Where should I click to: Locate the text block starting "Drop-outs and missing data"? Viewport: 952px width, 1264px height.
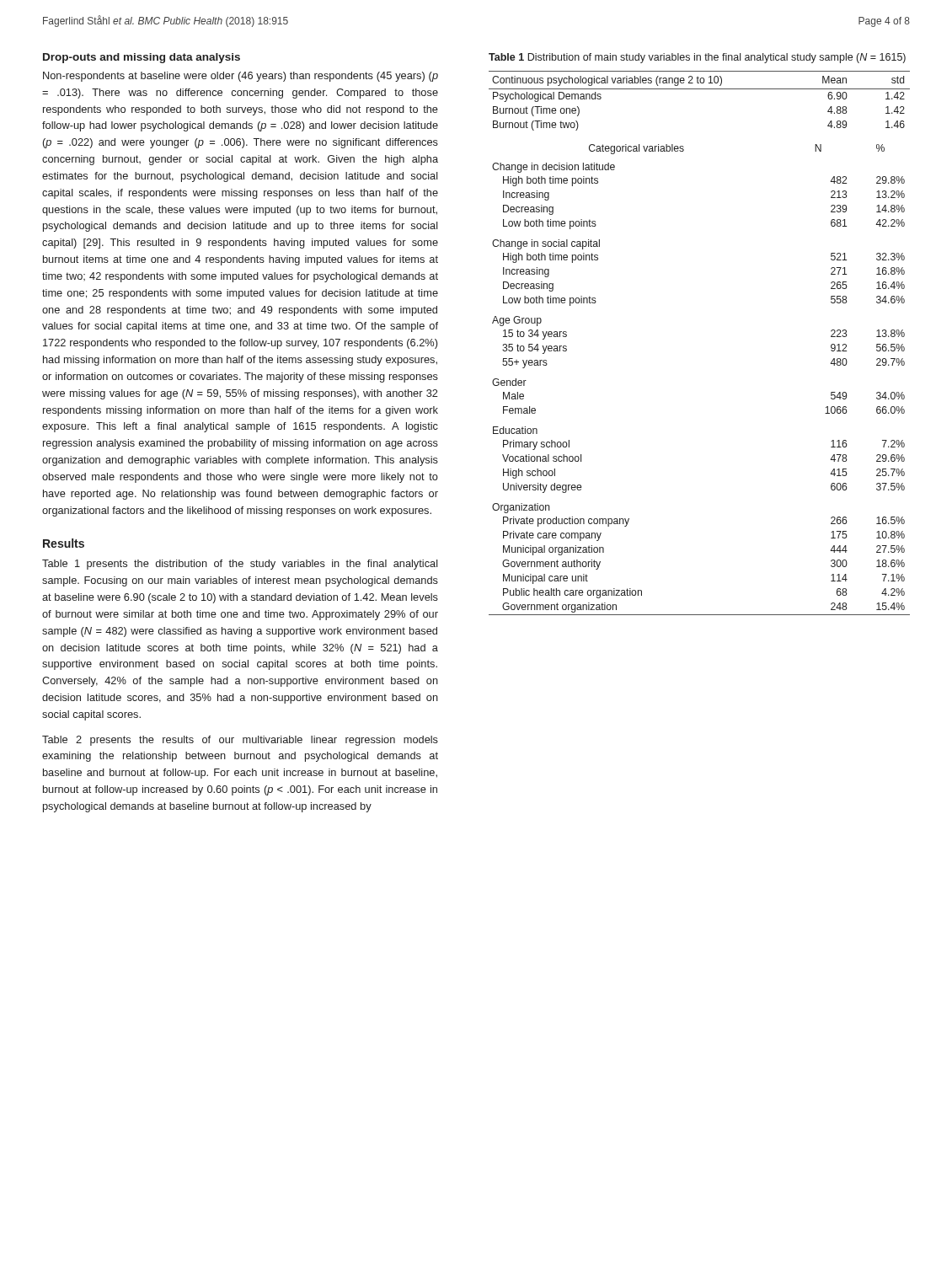141,57
